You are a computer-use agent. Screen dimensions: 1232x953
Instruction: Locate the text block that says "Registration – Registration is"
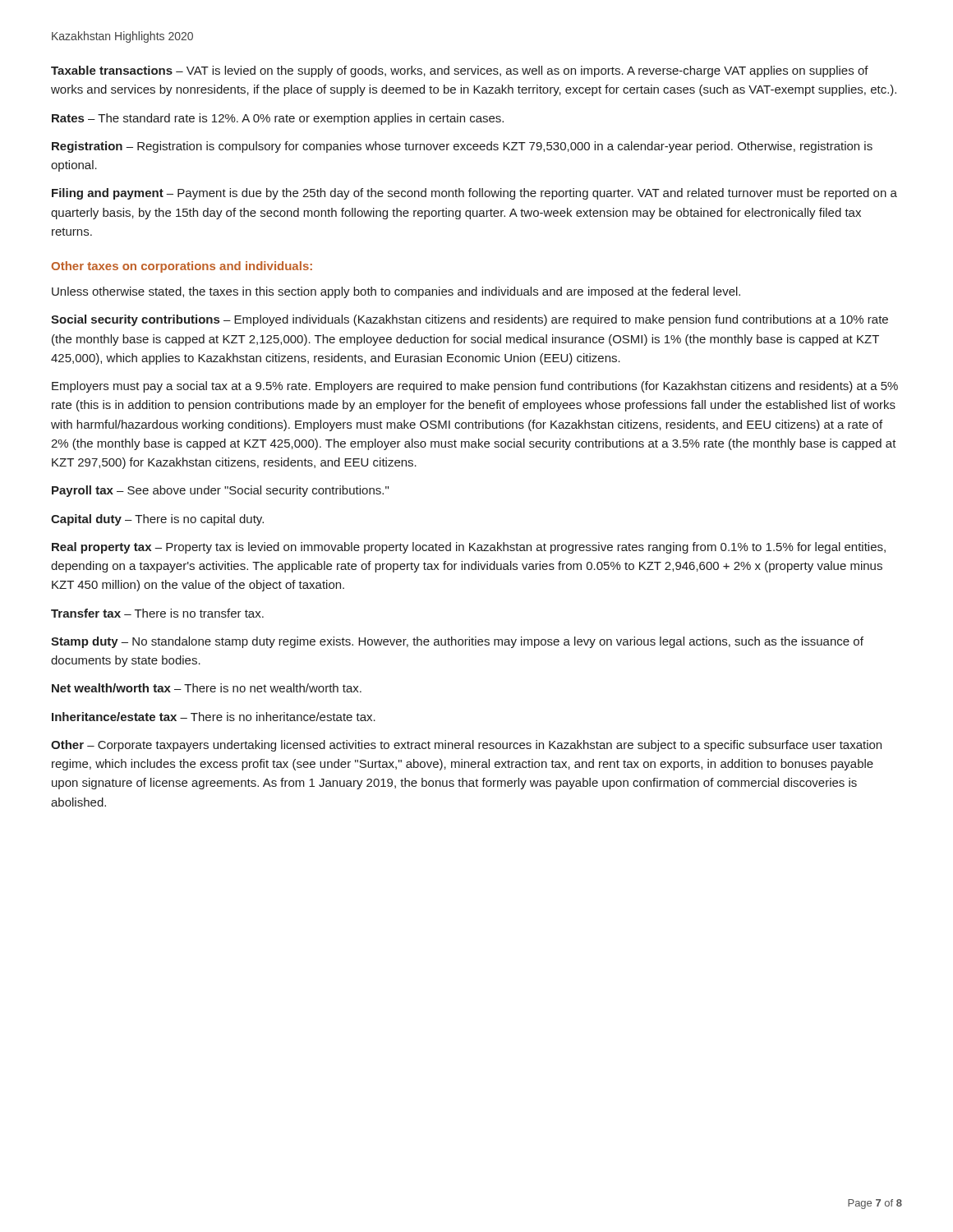click(x=462, y=155)
